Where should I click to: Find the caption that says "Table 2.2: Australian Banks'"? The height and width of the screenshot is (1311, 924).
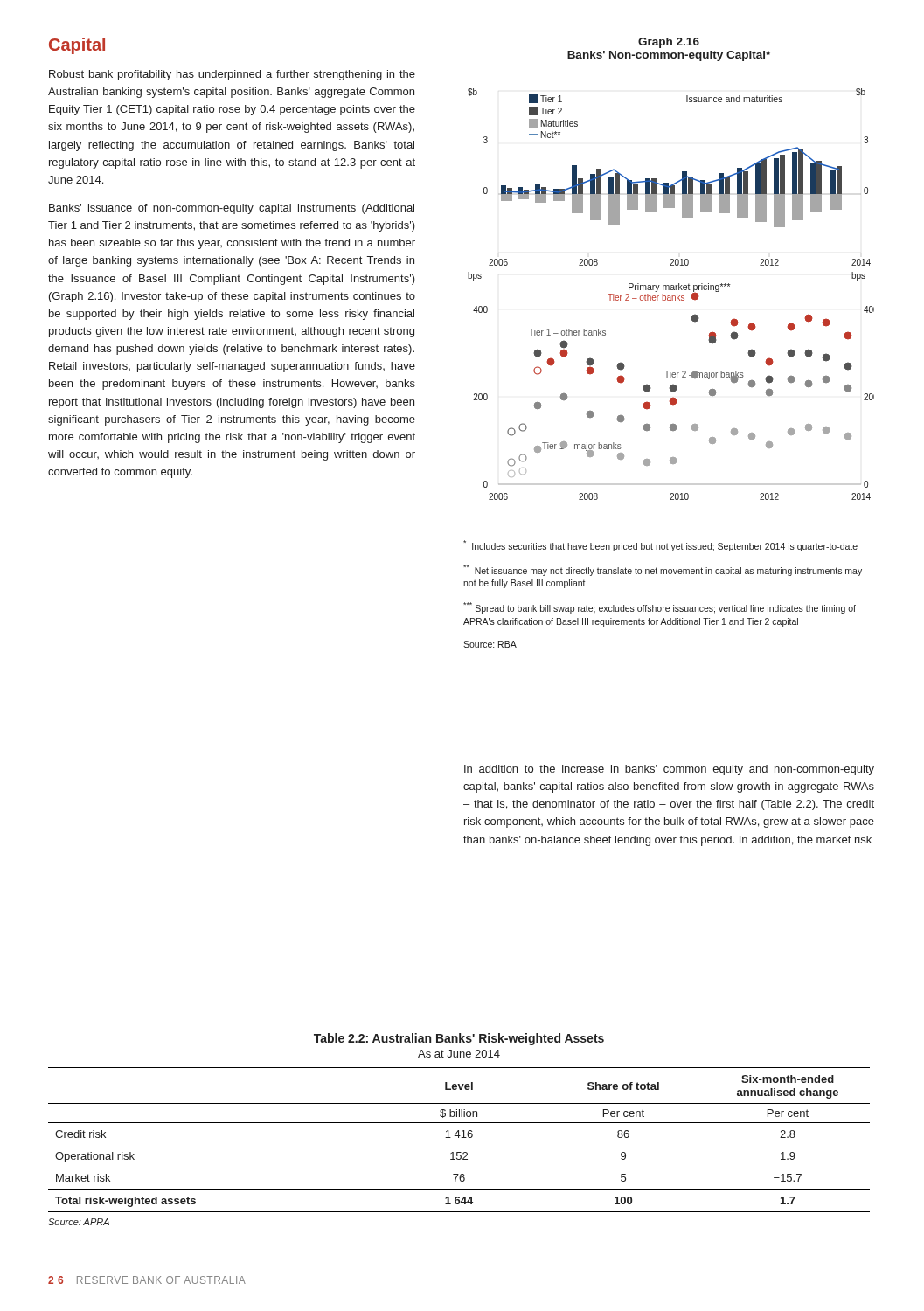pos(459,1038)
